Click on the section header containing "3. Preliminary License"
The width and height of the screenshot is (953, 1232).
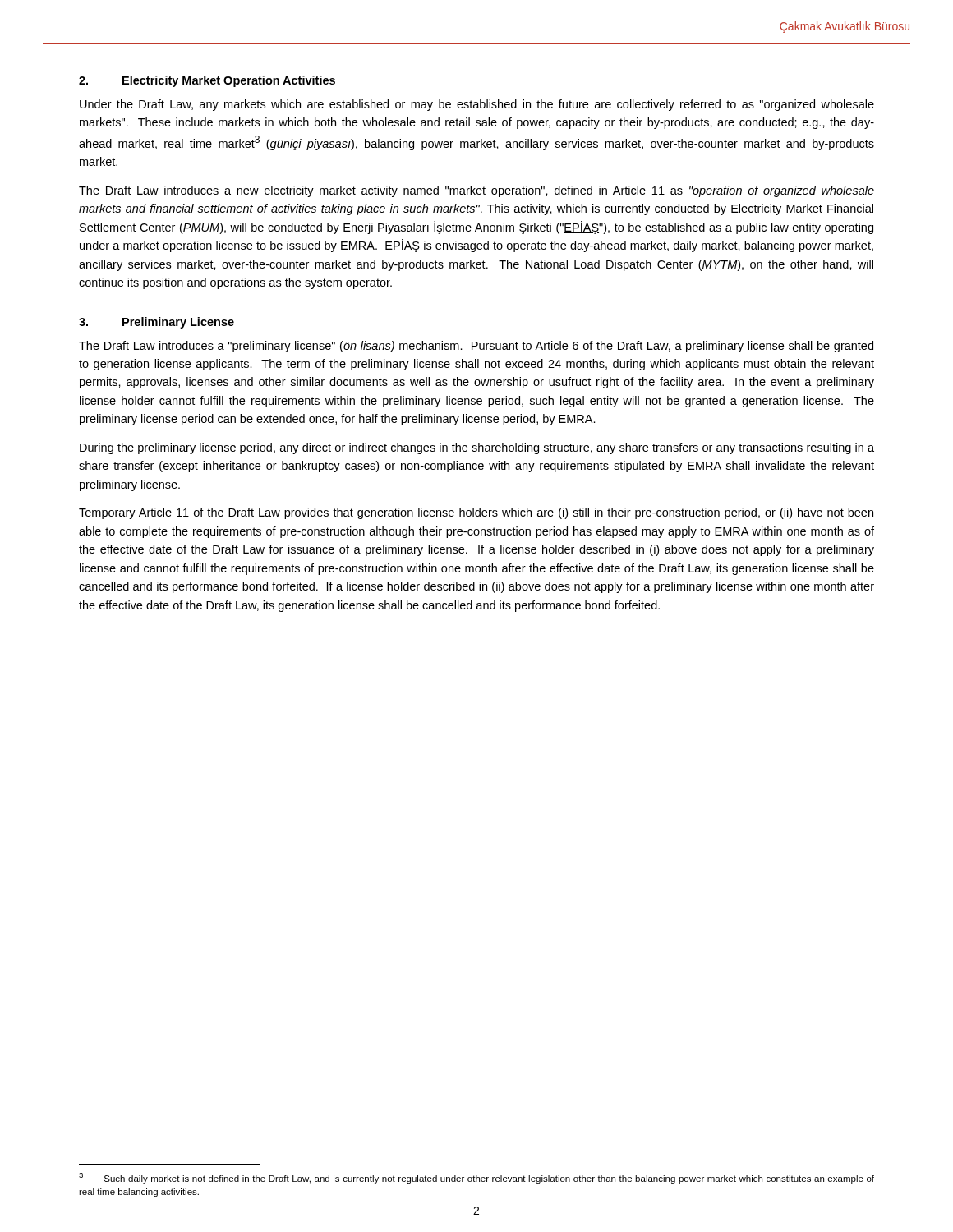(157, 322)
